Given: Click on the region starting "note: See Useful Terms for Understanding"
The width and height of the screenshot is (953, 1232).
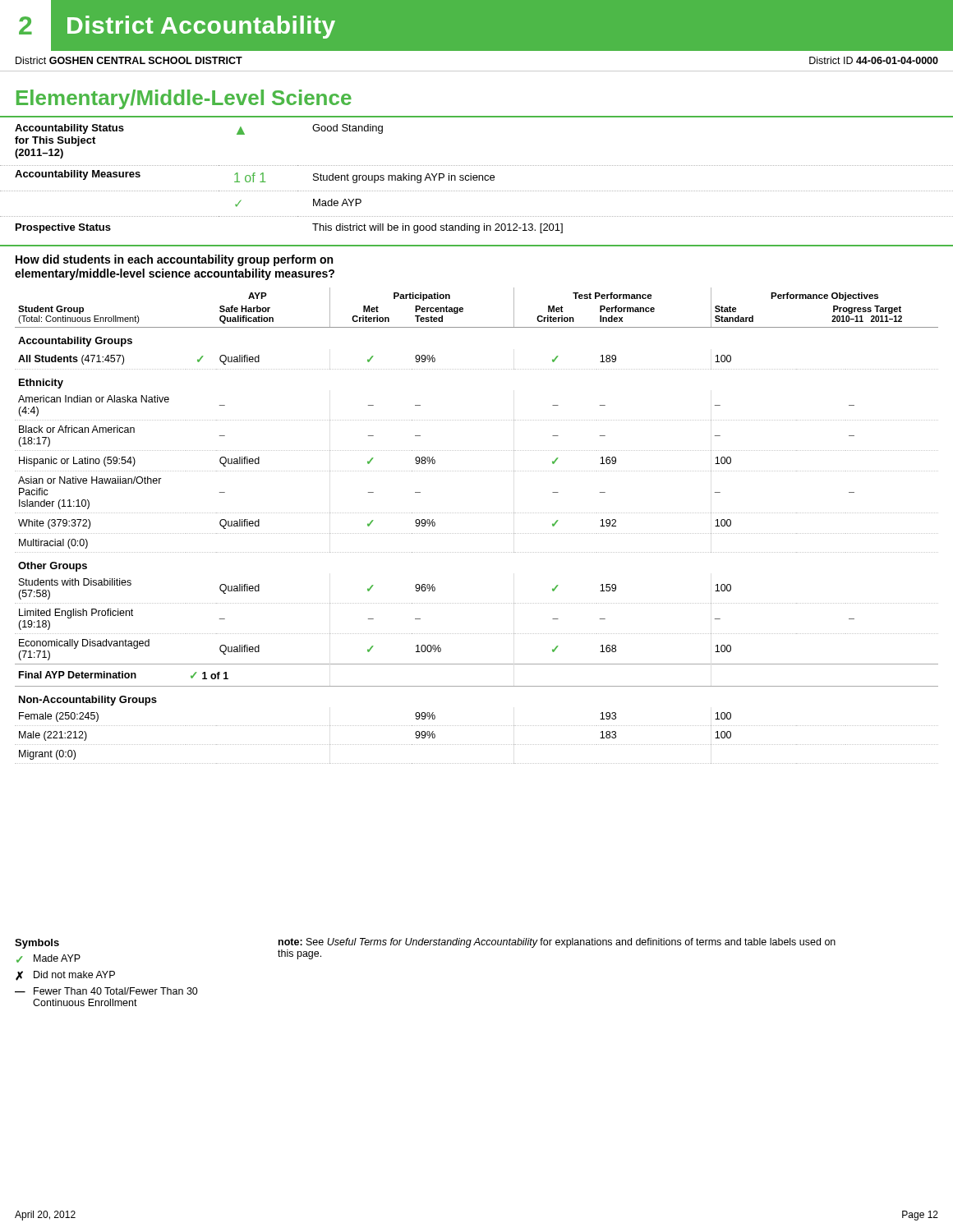Looking at the screenshot, I should (x=557, y=948).
